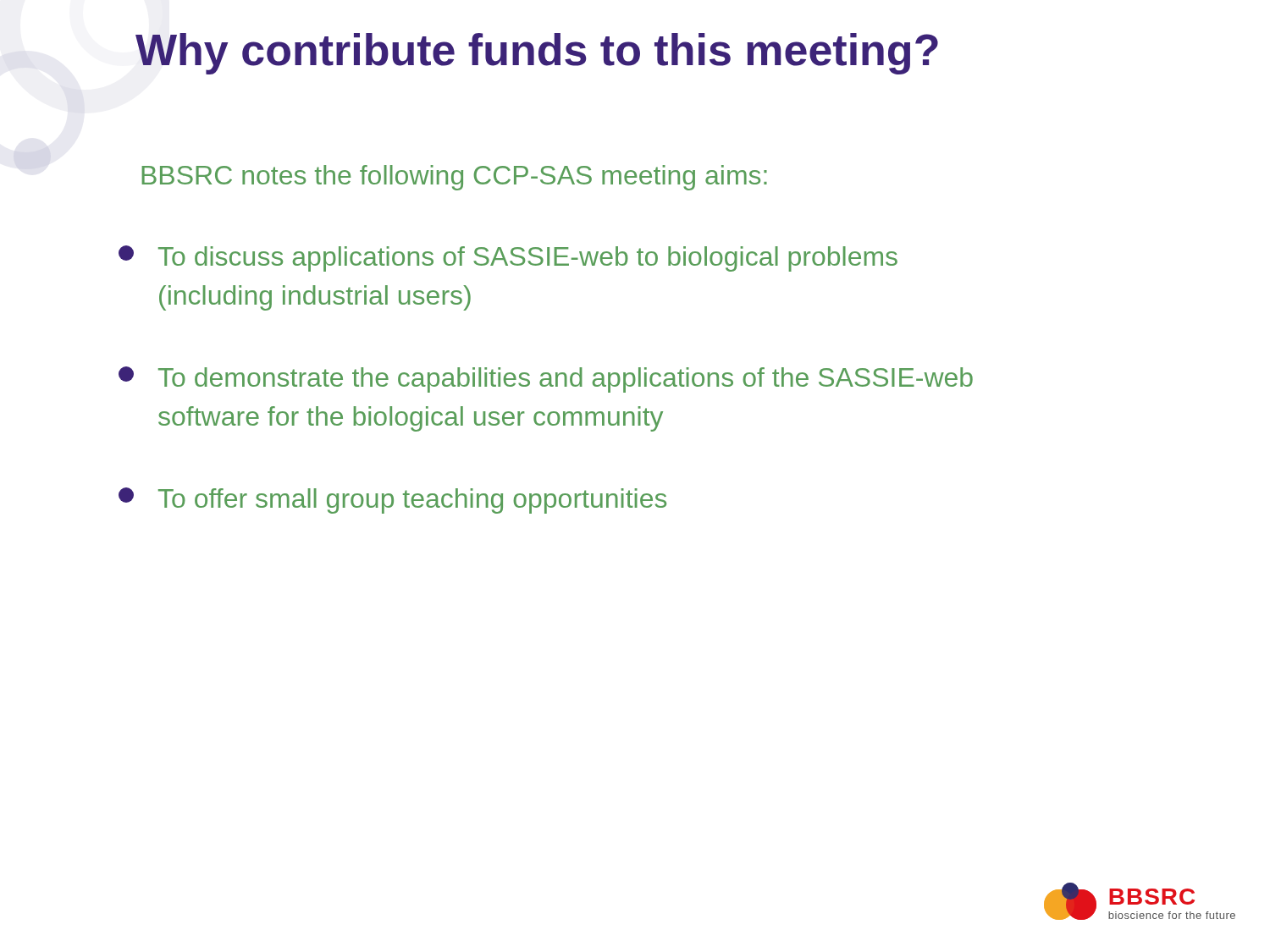Locate the text block starting "To discuss applications of"
Screen dimensions: 952x1270
click(x=508, y=276)
